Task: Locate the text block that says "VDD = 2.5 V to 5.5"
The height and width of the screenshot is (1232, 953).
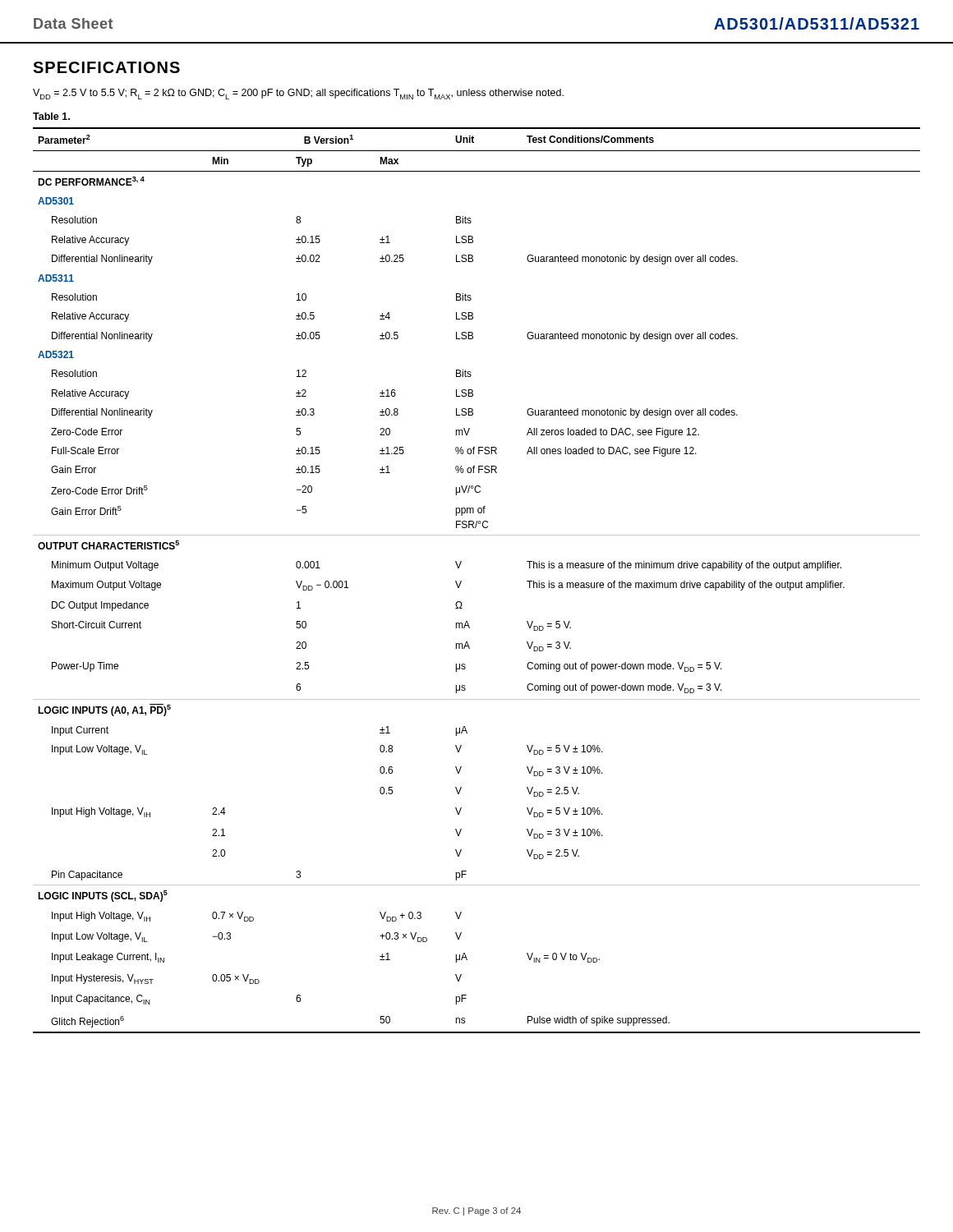Action: point(299,94)
